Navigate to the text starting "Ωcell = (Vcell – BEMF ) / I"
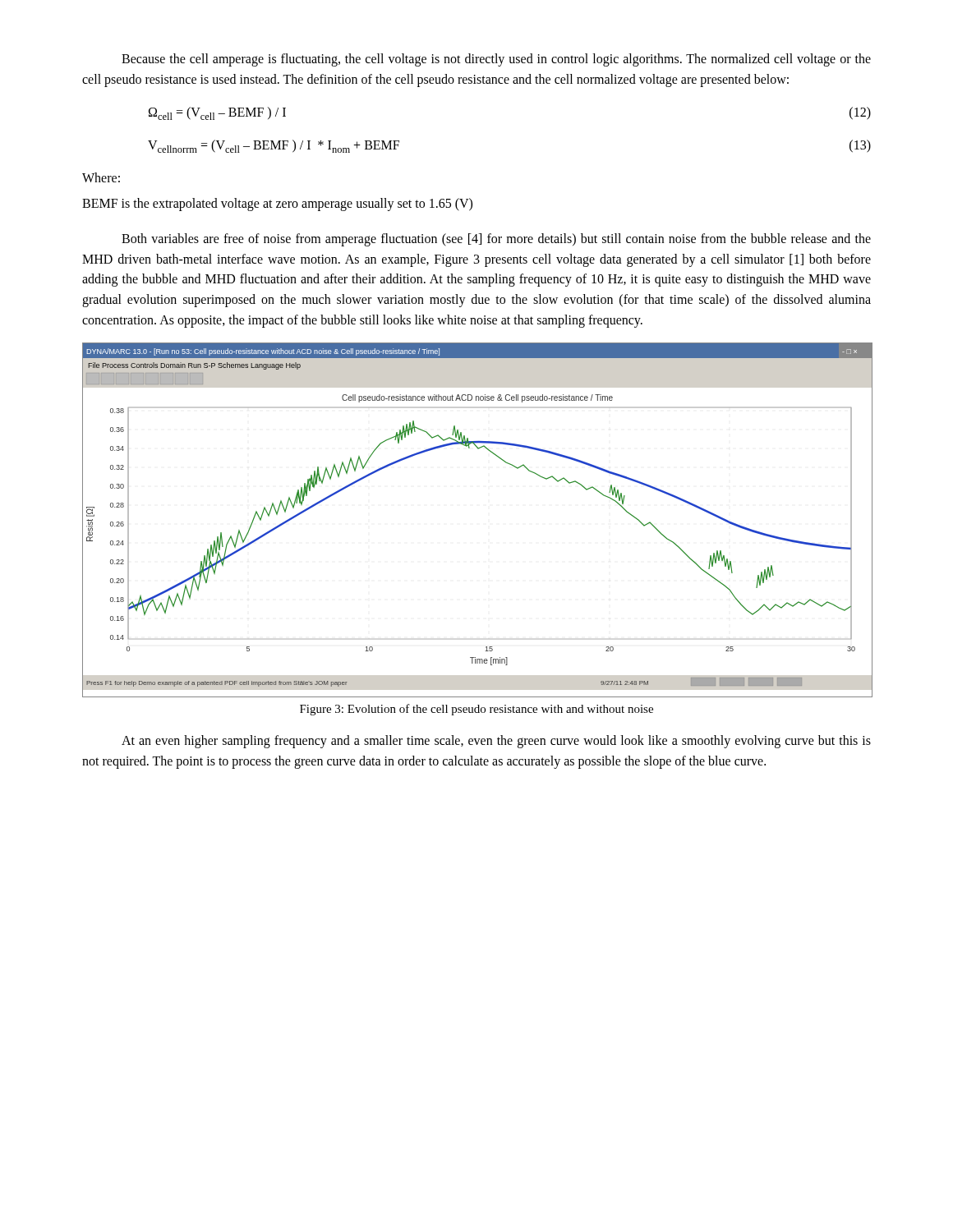Viewport: 953px width, 1232px height. [213, 113]
